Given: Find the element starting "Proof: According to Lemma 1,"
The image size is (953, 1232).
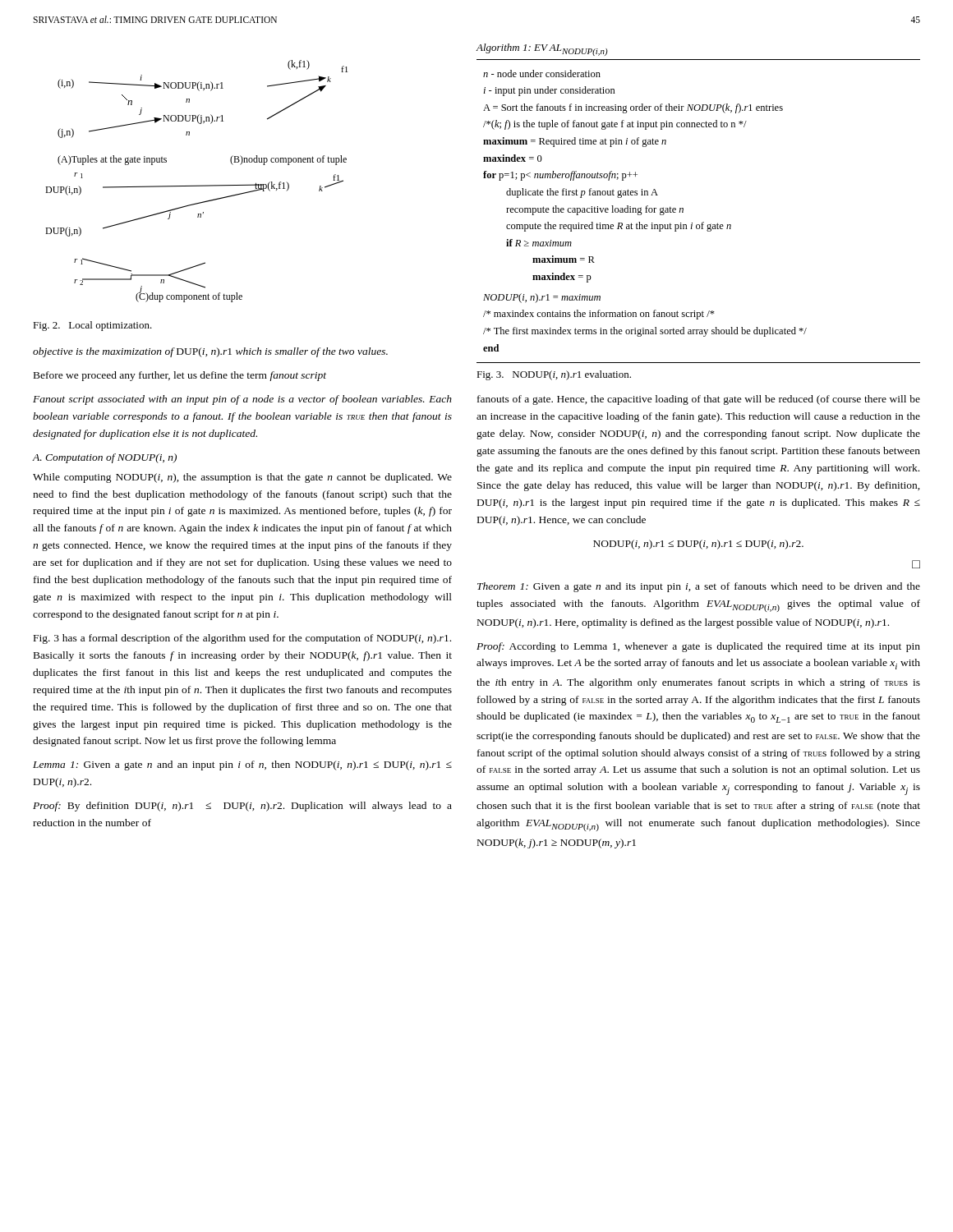Looking at the screenshot, I should (x=698, y=744).
